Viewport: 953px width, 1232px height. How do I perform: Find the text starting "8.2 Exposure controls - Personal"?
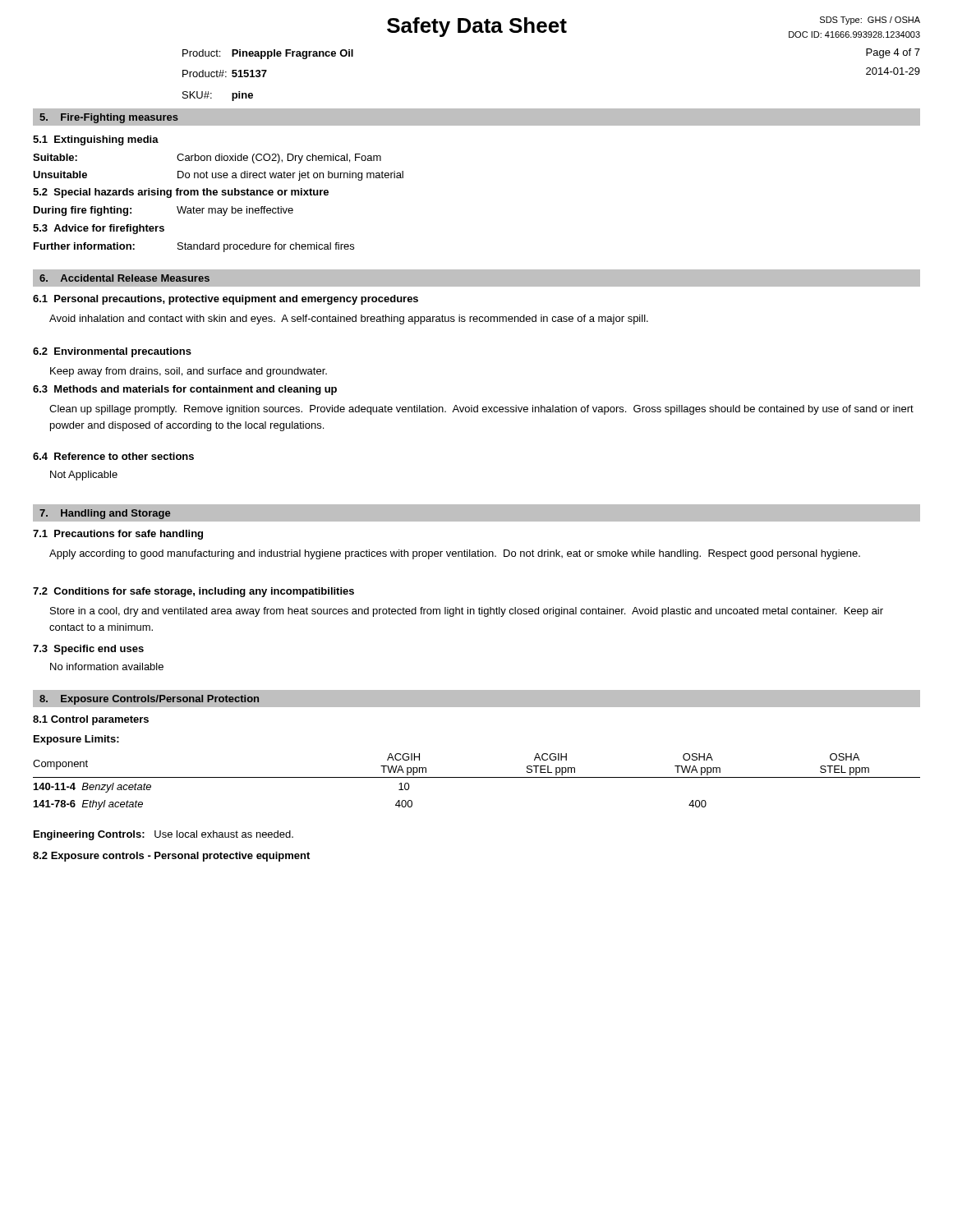click(171, 855)
